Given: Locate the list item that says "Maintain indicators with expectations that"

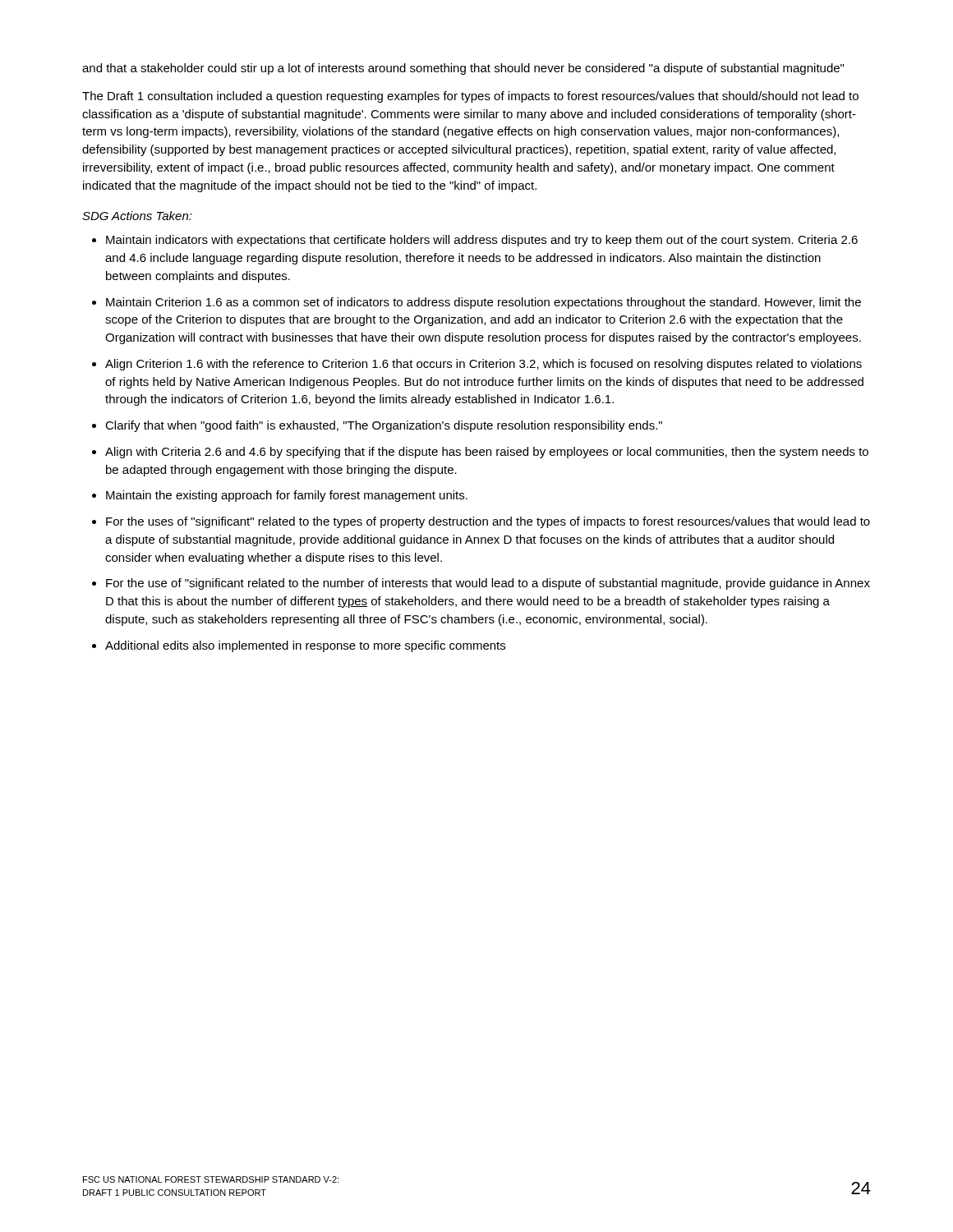Looking at the screenshot, I should click(482, 257).
